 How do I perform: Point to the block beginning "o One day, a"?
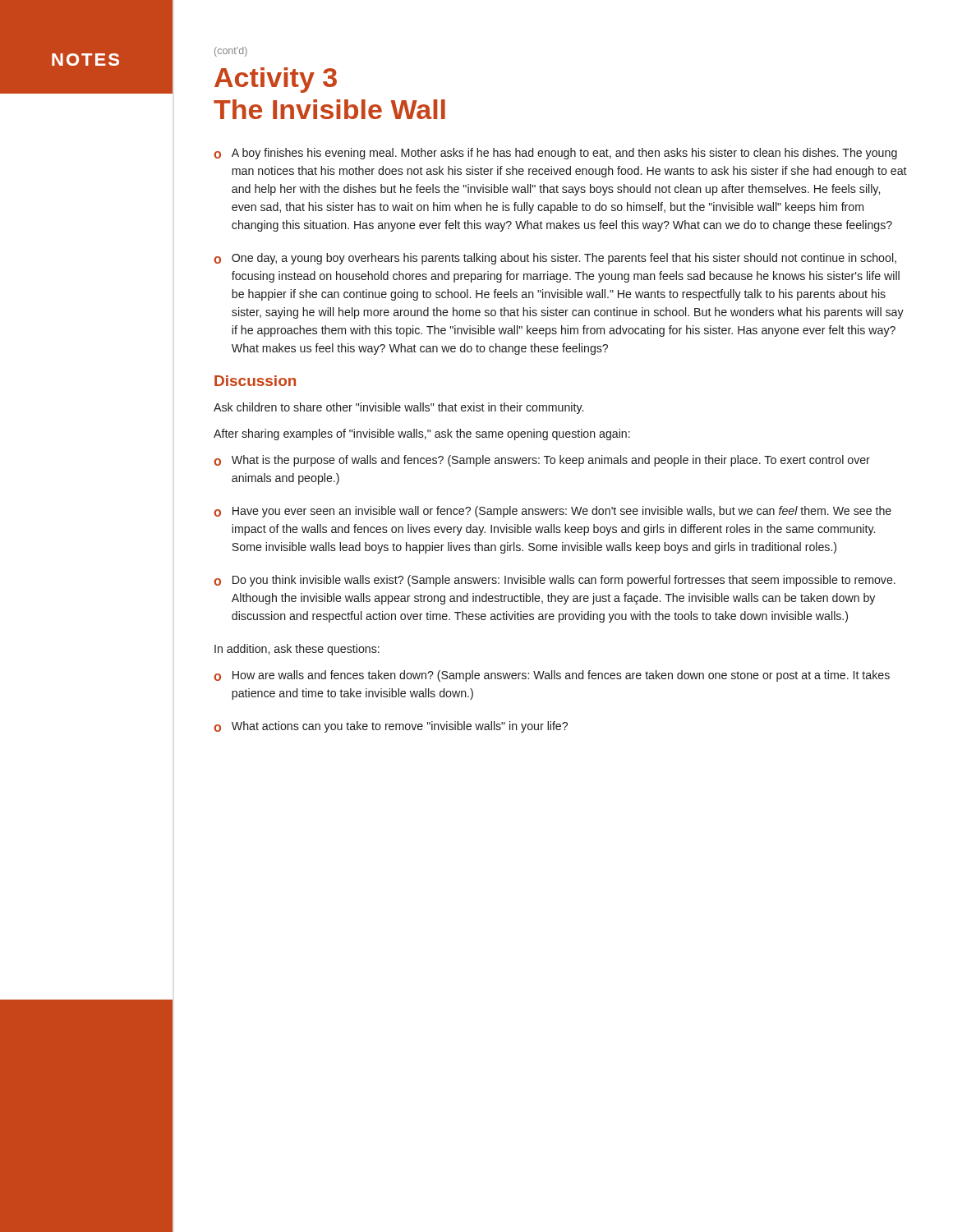(x=561, y=303)
